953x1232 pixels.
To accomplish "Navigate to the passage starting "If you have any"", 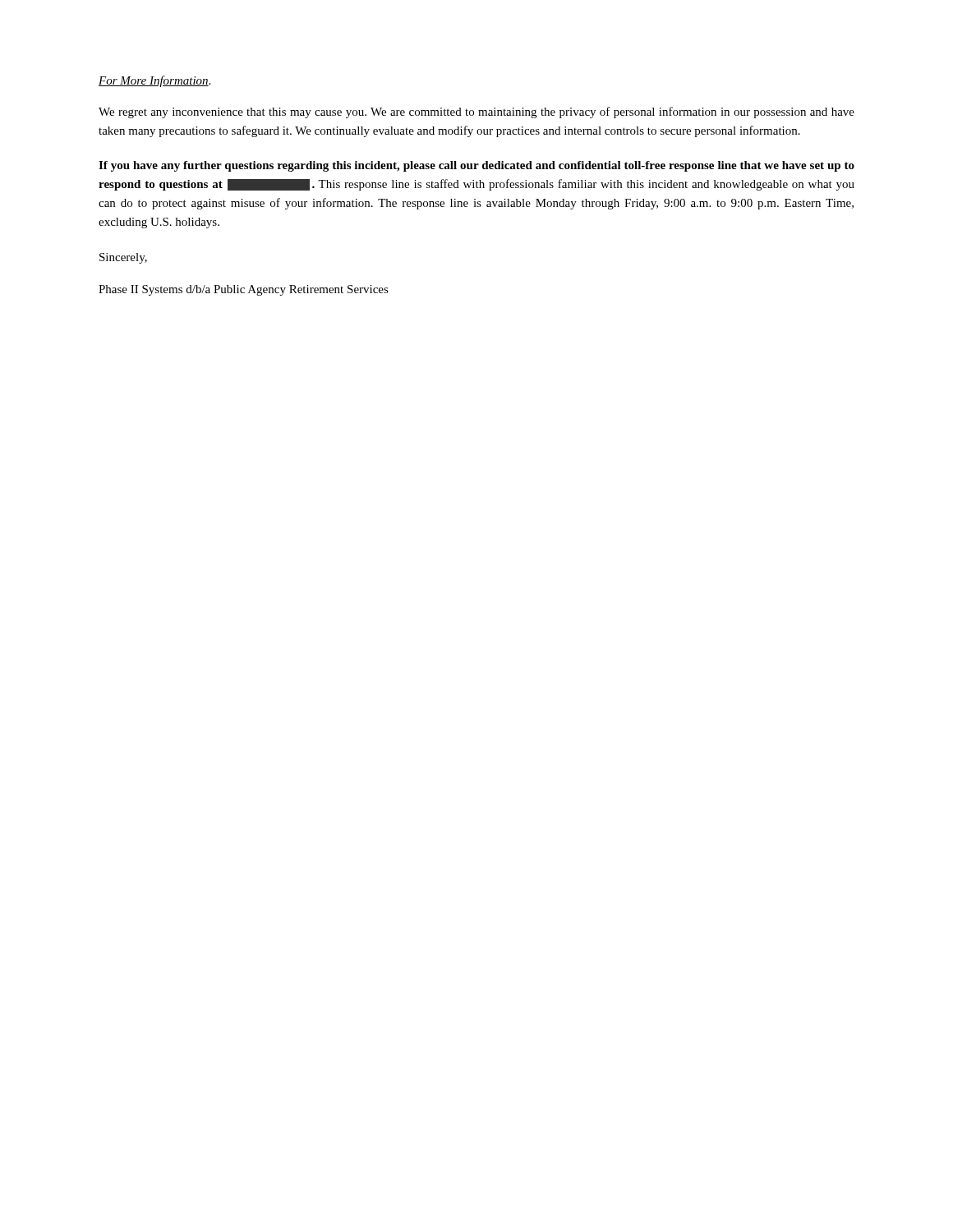I will tap(476, 193).
